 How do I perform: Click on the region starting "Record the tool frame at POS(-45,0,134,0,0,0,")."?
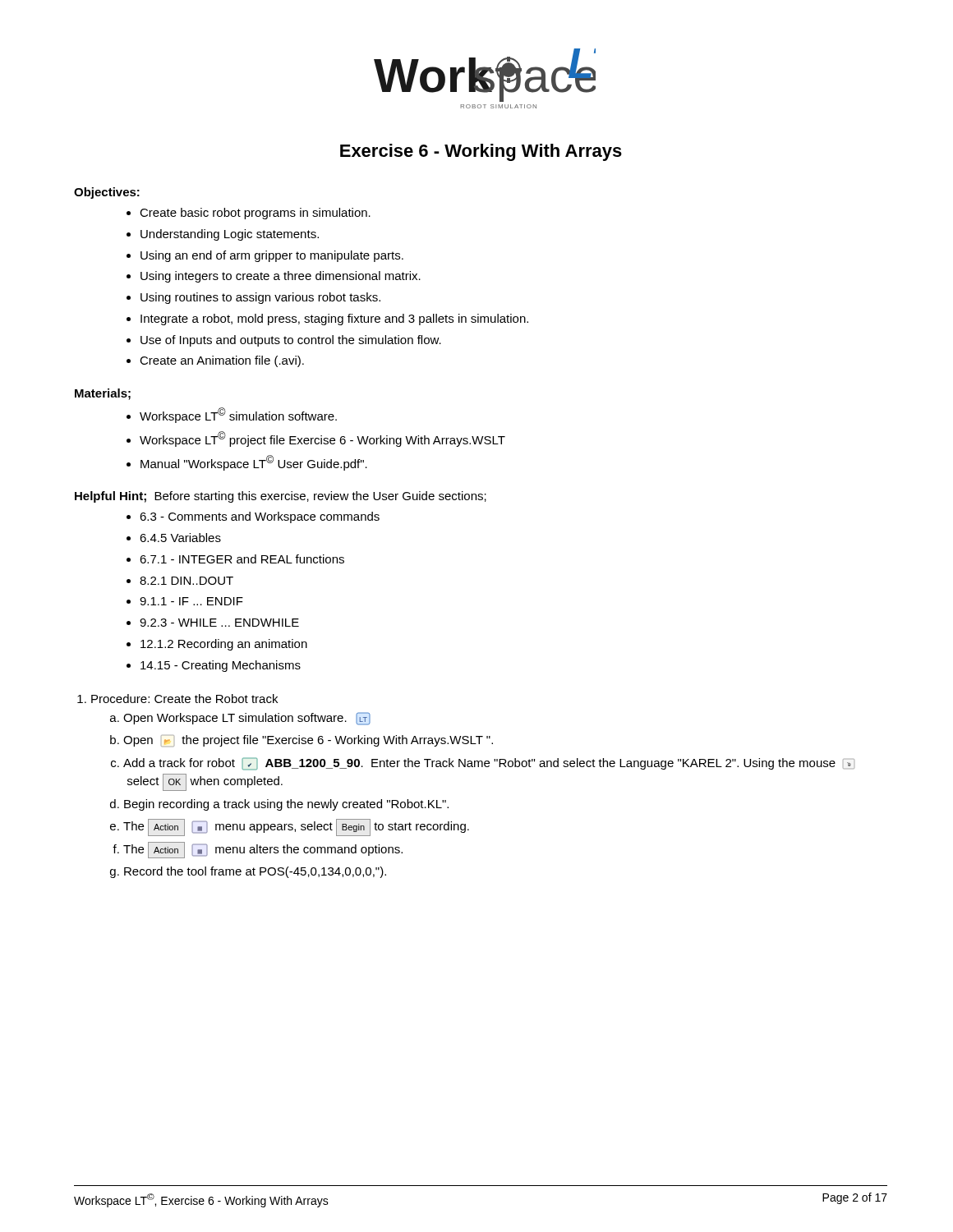[255, 871]
